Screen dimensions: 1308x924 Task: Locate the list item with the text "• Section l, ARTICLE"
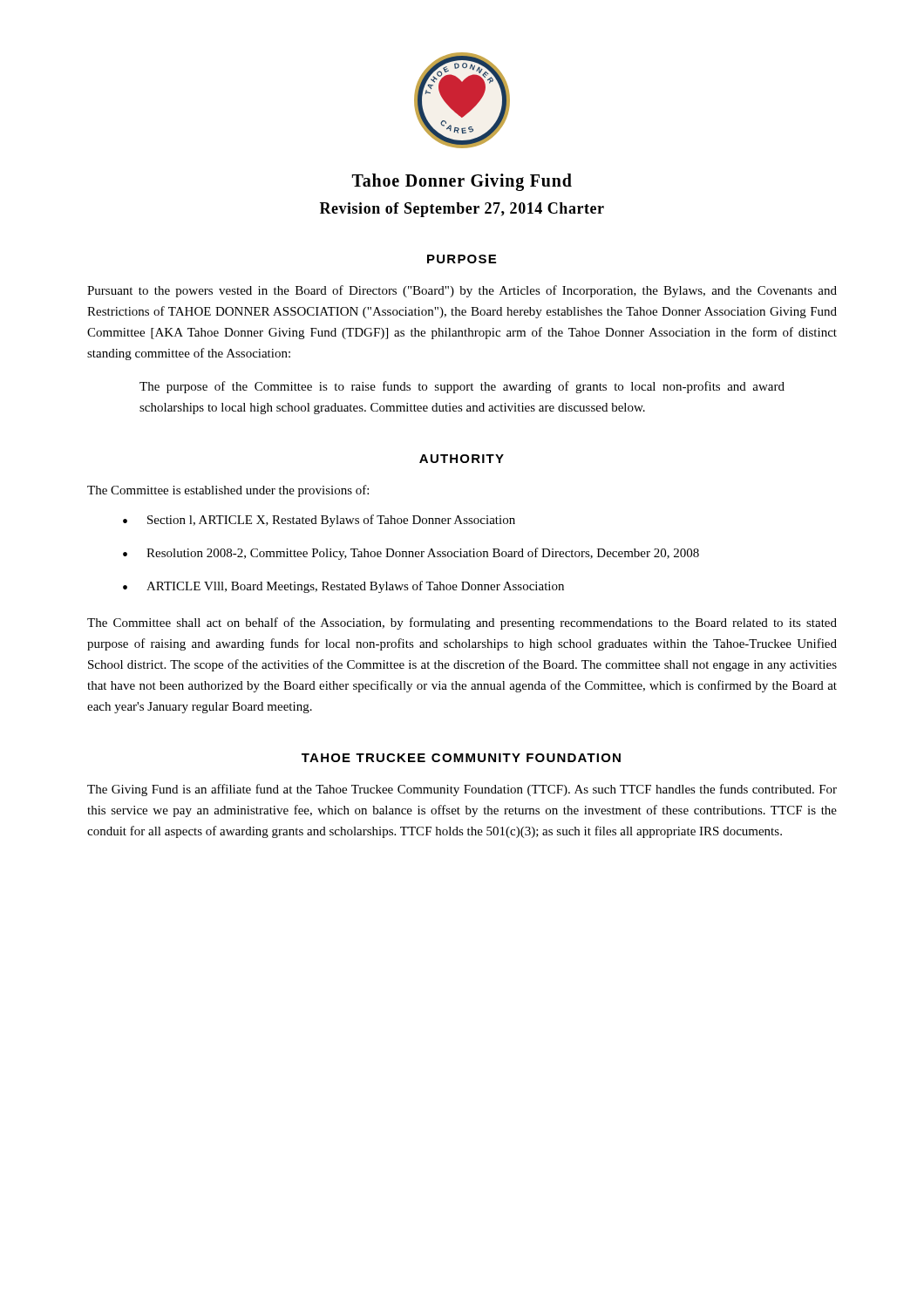click(x=479, y=521)
